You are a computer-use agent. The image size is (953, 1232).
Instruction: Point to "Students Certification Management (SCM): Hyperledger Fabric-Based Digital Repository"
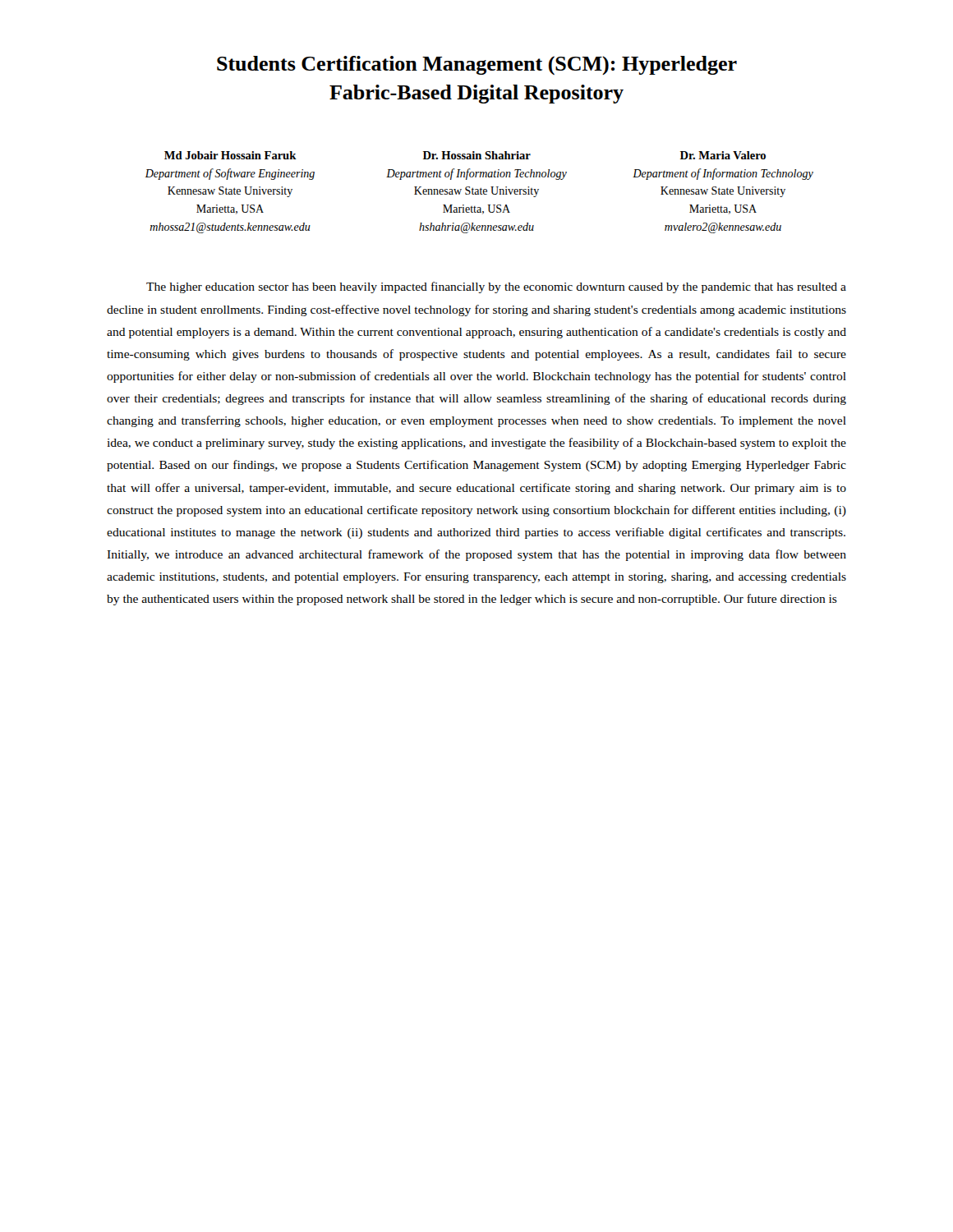coord(476,78)
